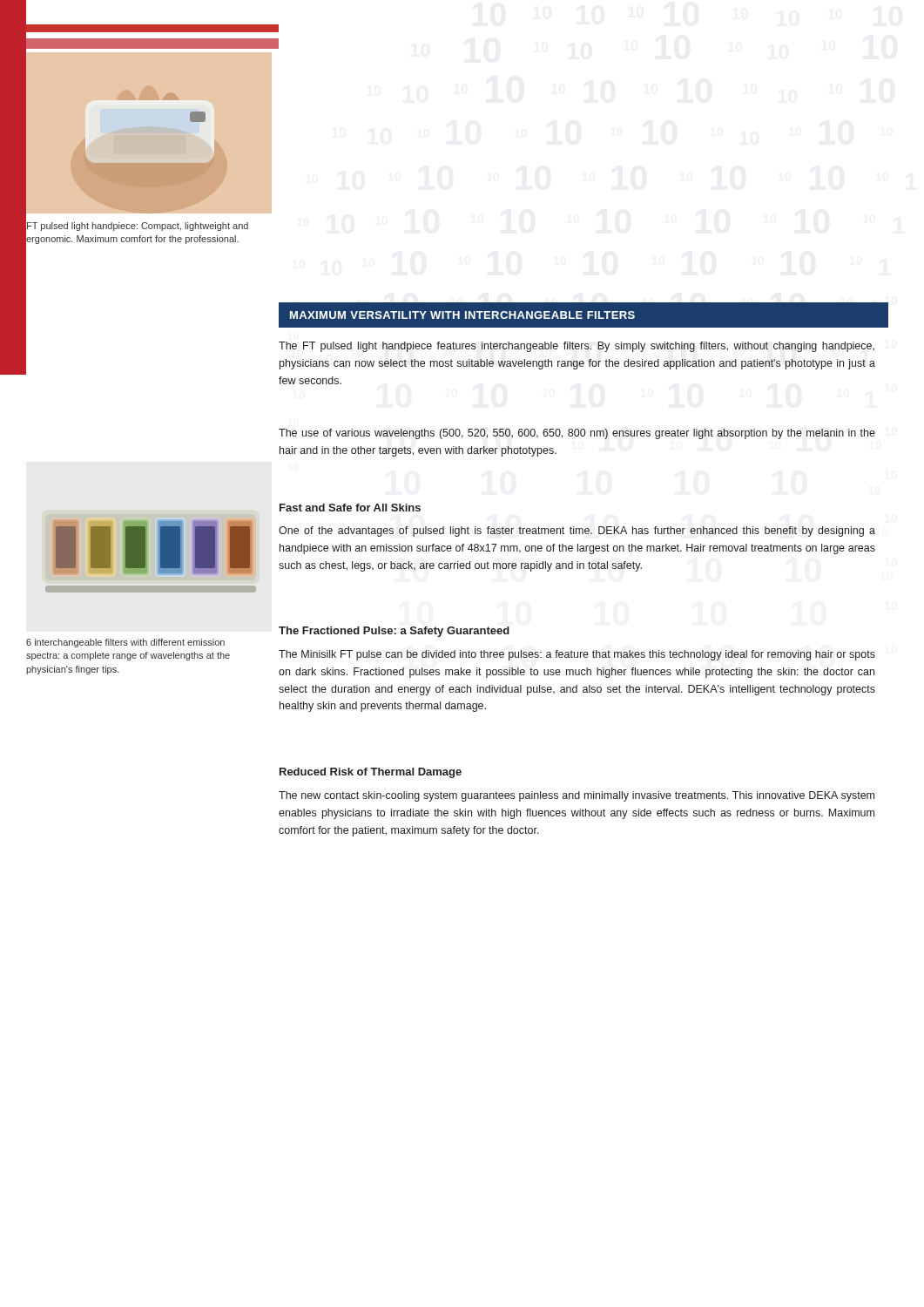Find the passage starting "Fast and Safe for All Skins"
The image size is (924, 1307).
tap(350, 508)
